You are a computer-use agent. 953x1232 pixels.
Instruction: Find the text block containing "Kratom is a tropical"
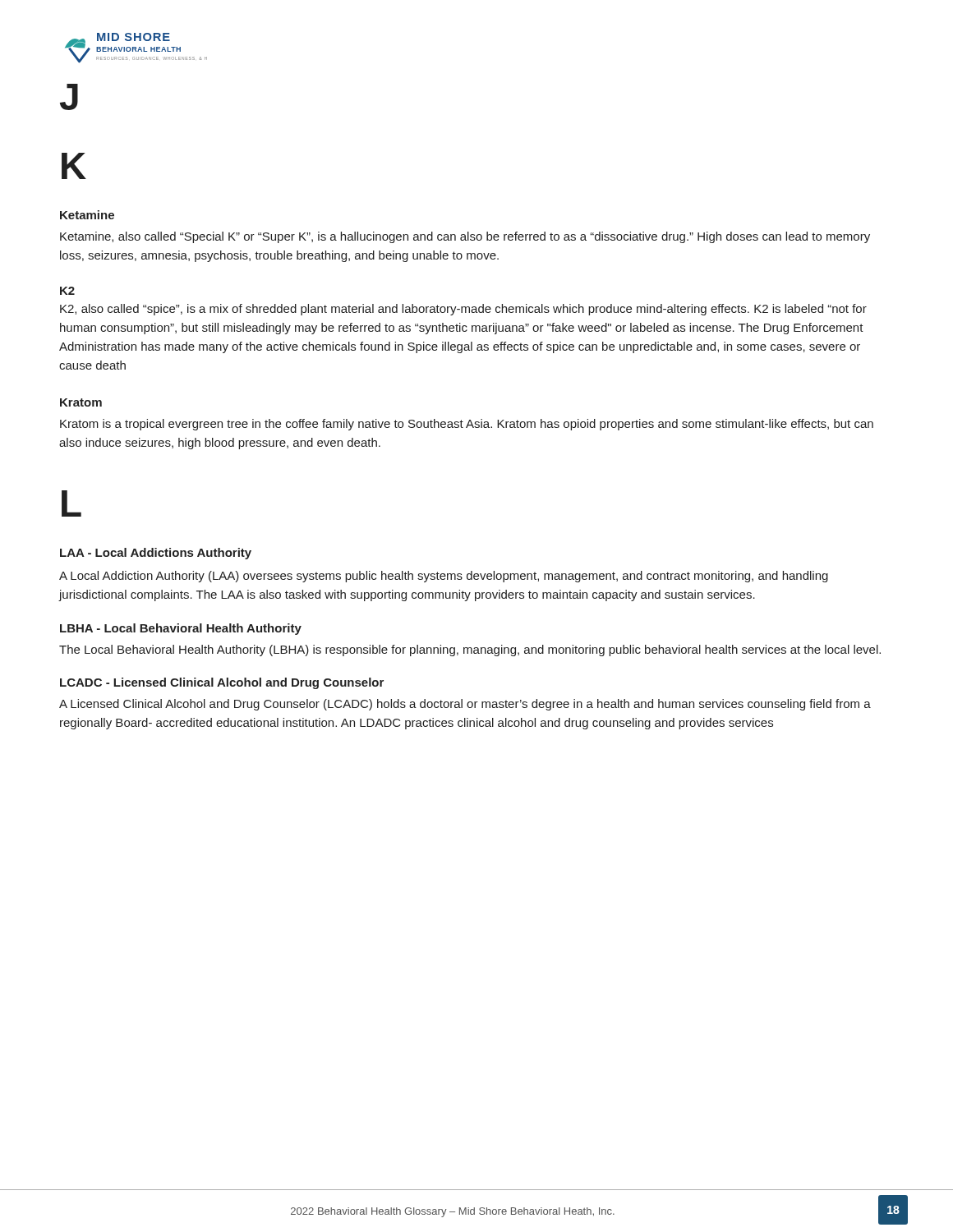pyautogui.click(x=466, y=433)
